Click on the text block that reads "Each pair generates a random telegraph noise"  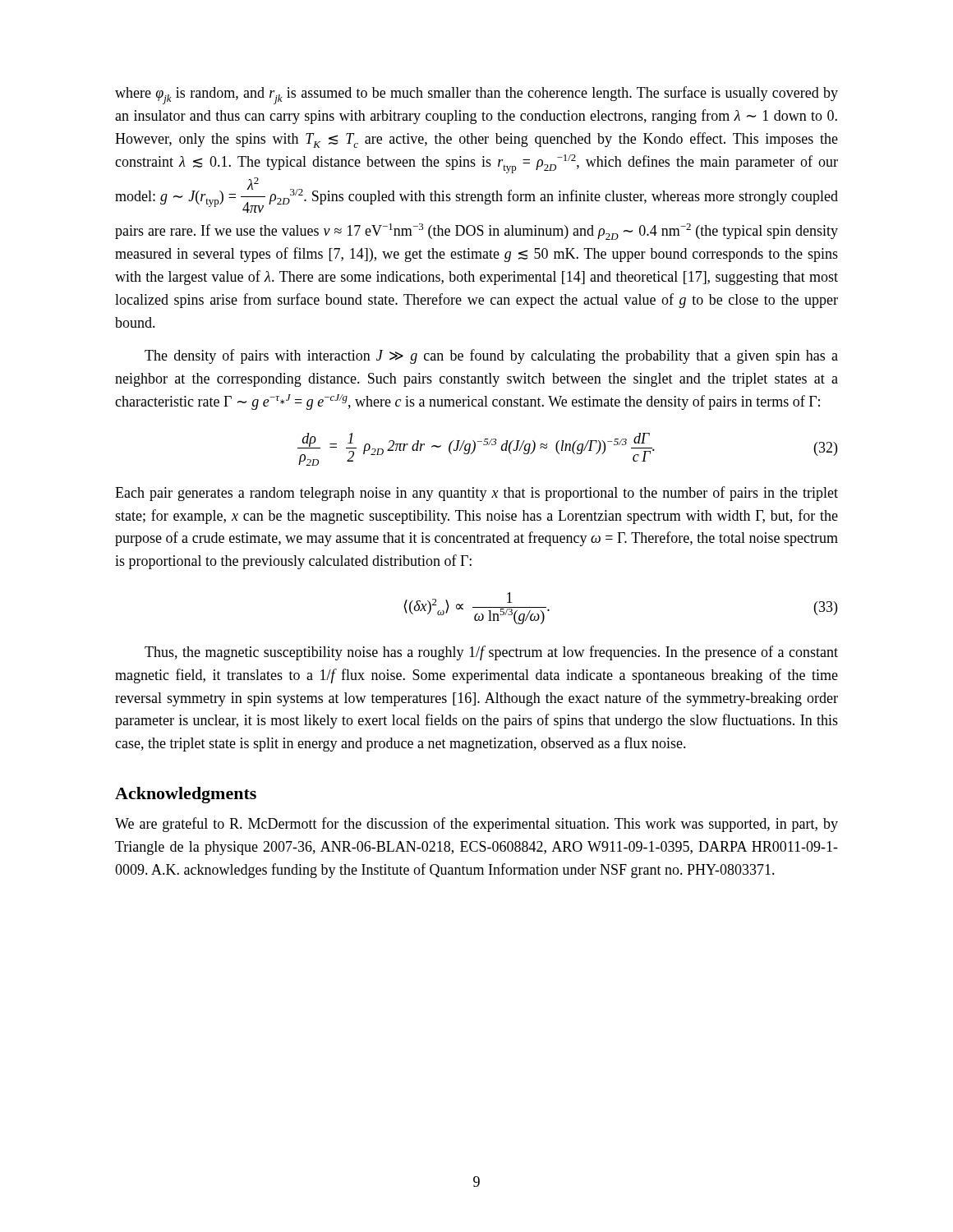click(x=476, y=528)
